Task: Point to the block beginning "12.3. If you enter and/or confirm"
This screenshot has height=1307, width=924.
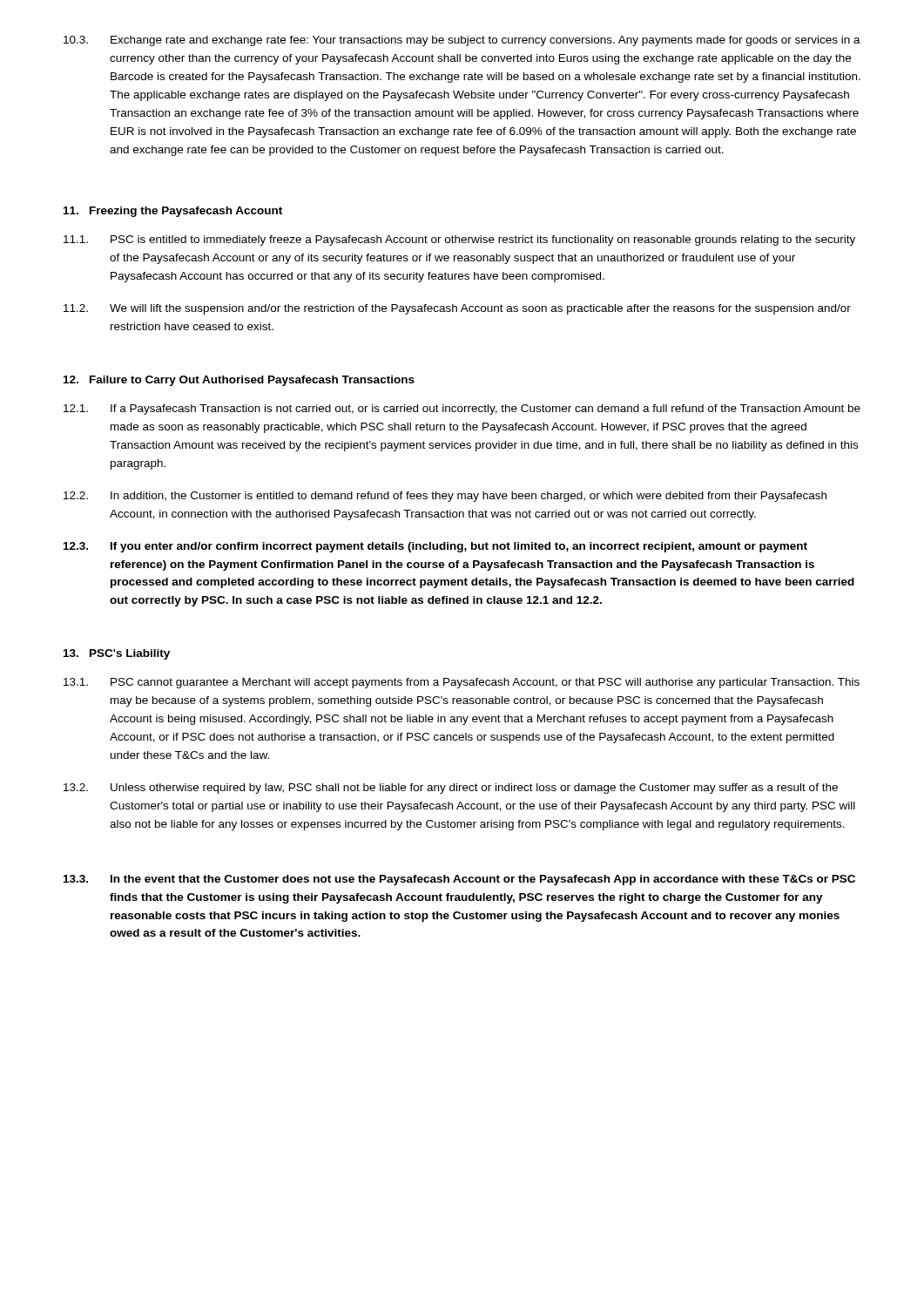Action: 462,574
